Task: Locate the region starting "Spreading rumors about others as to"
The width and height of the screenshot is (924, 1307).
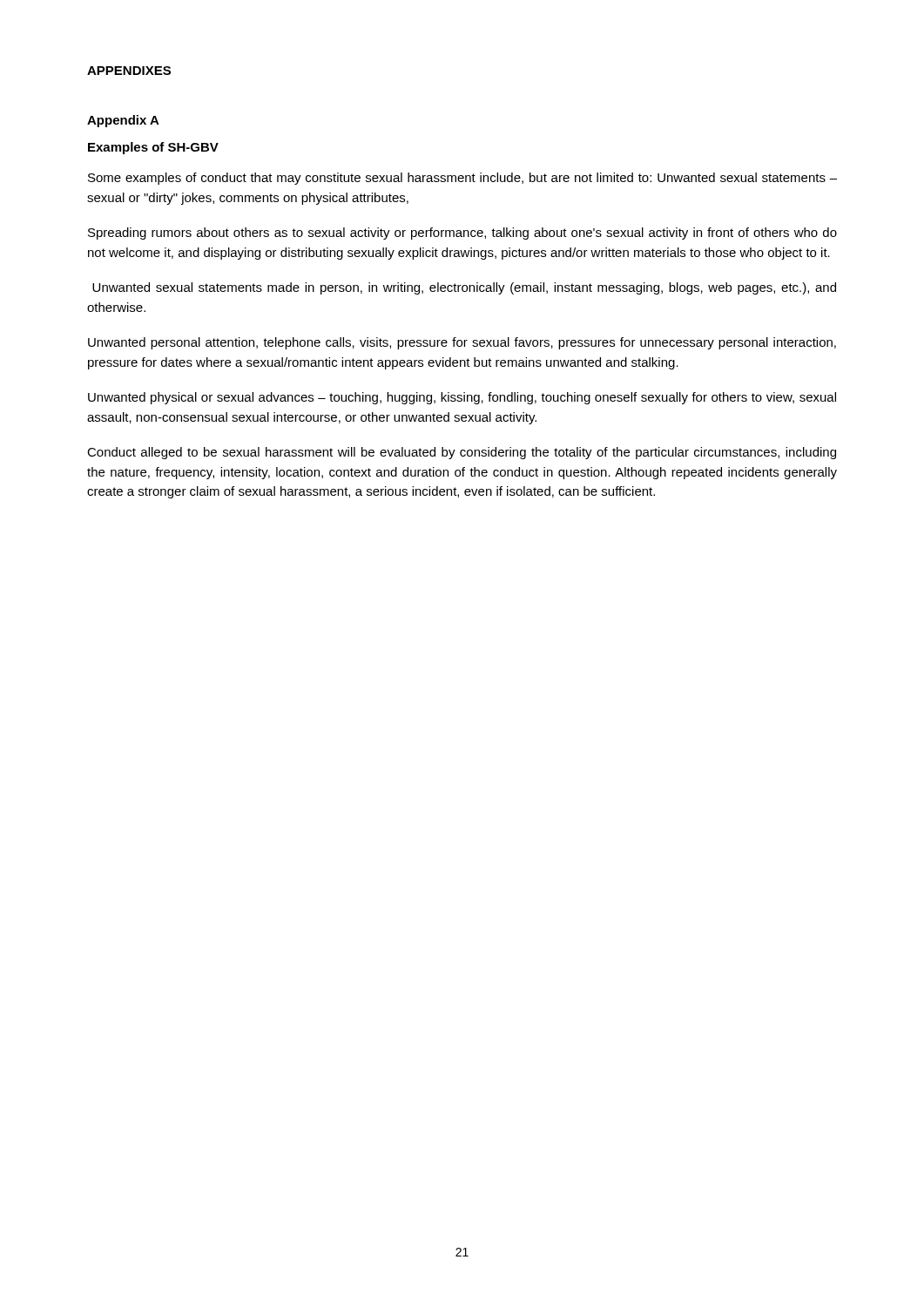Action: (462, 242)
